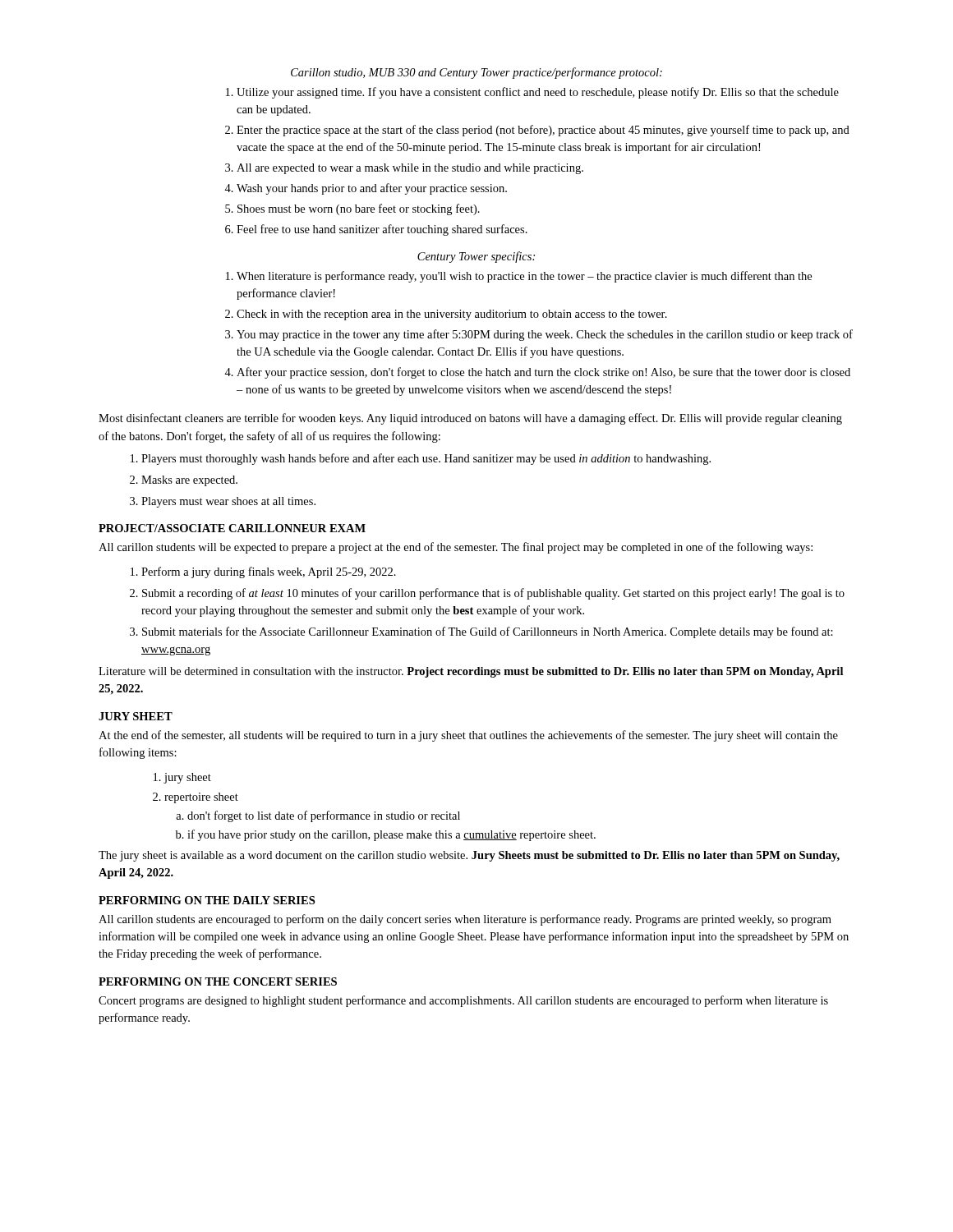Viewport: 953px width, 1232px height.
Task: Find the list item containing "Players must wear shoes at all times."
Action: pyautogui.click(x=229, y=501)
